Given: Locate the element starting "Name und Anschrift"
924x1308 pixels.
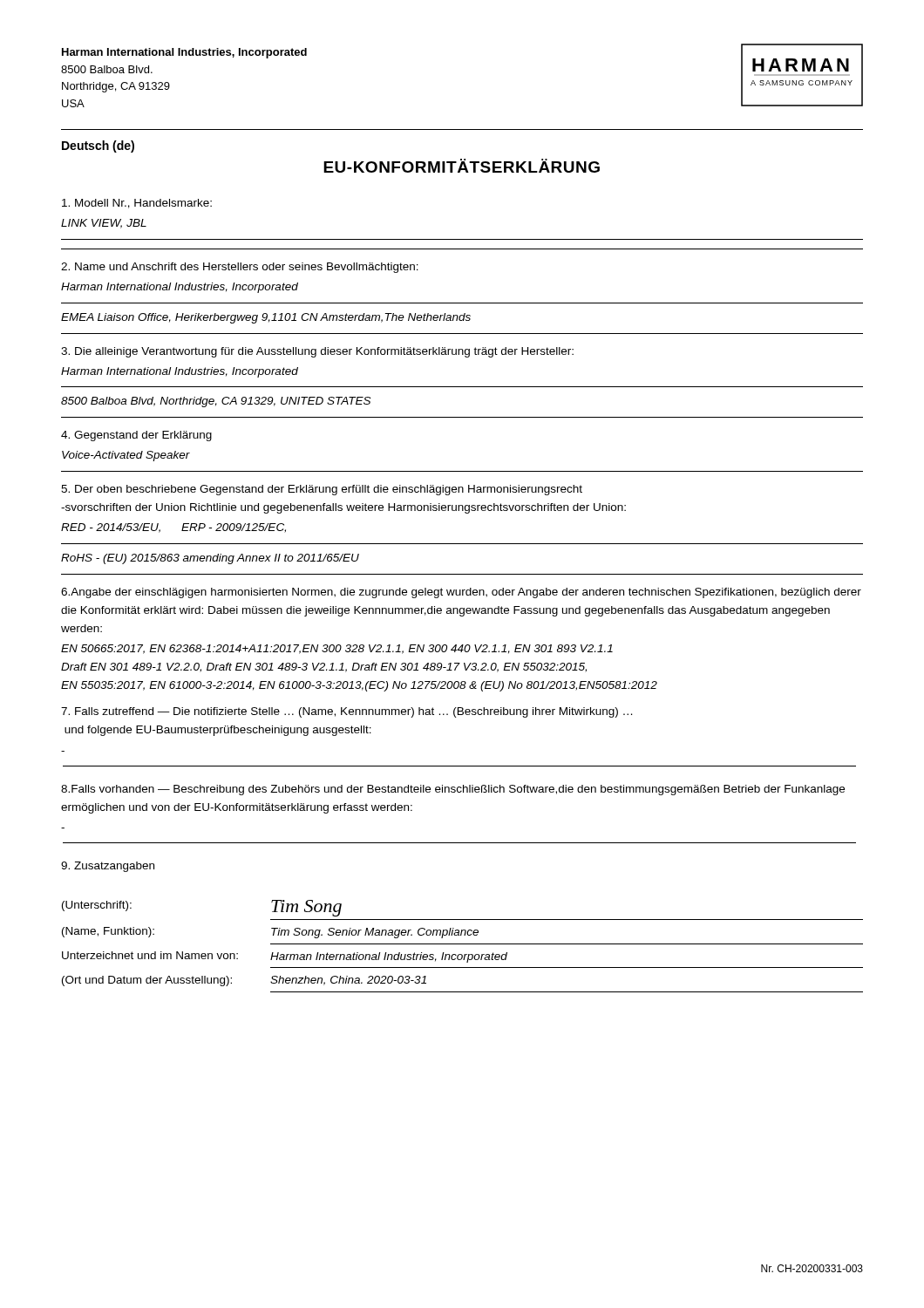Looking at the screenshot, I should 462,296.
